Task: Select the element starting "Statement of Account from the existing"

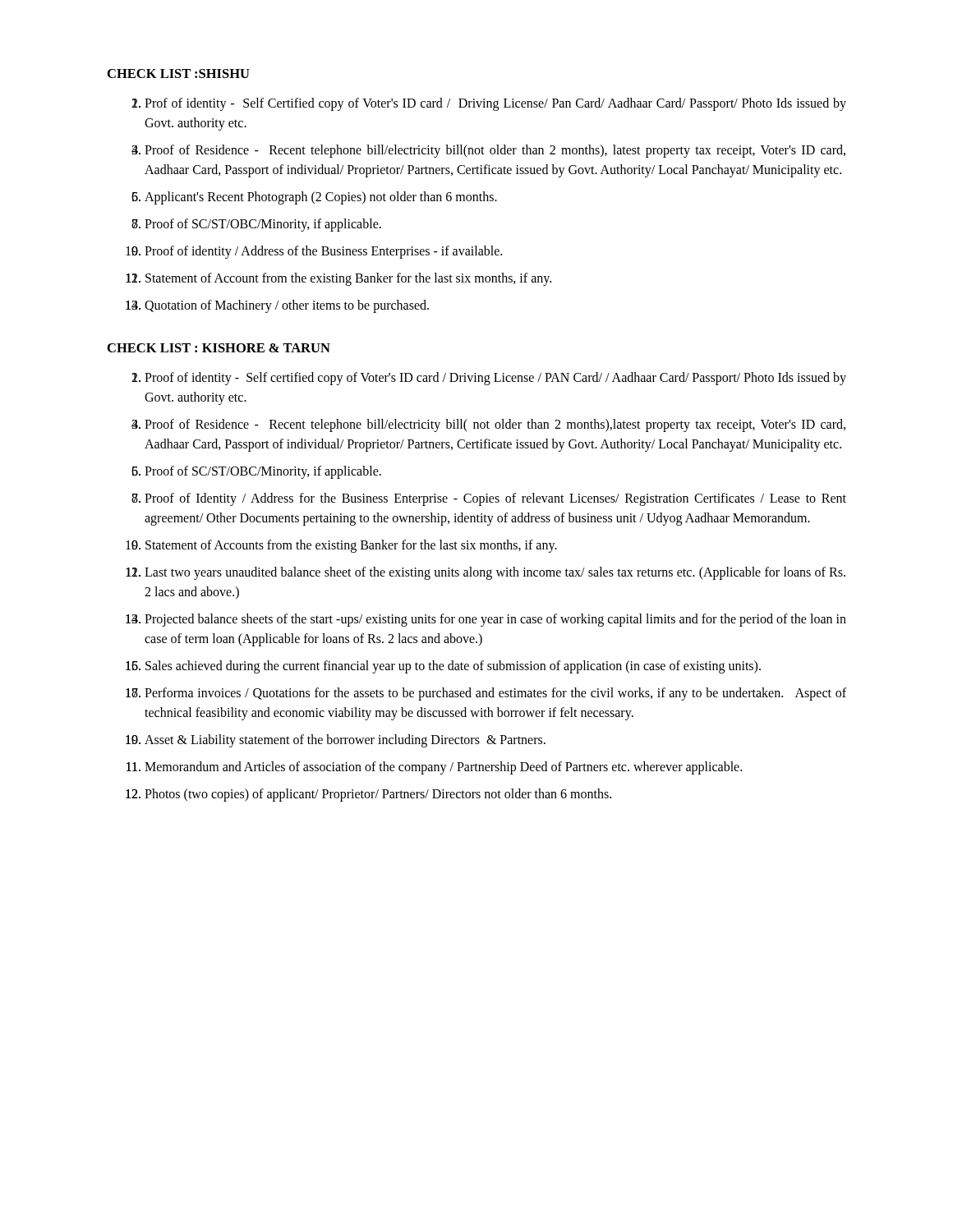Action: (495, 278)
